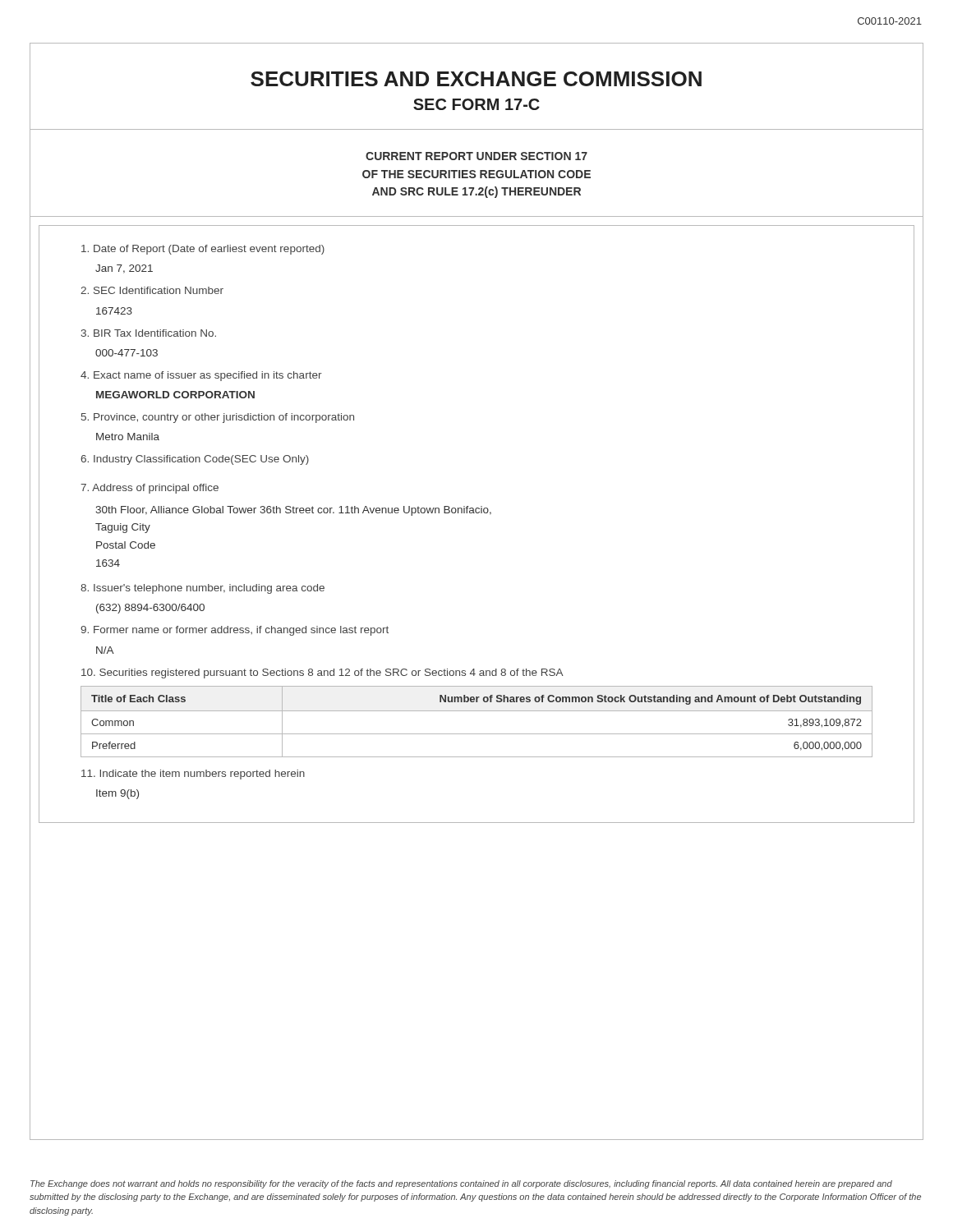This screenshot has height=1232, width=953.
Task: Locate the text block containing "Indicate the item numbers reported"
Action: click(193, 773)
